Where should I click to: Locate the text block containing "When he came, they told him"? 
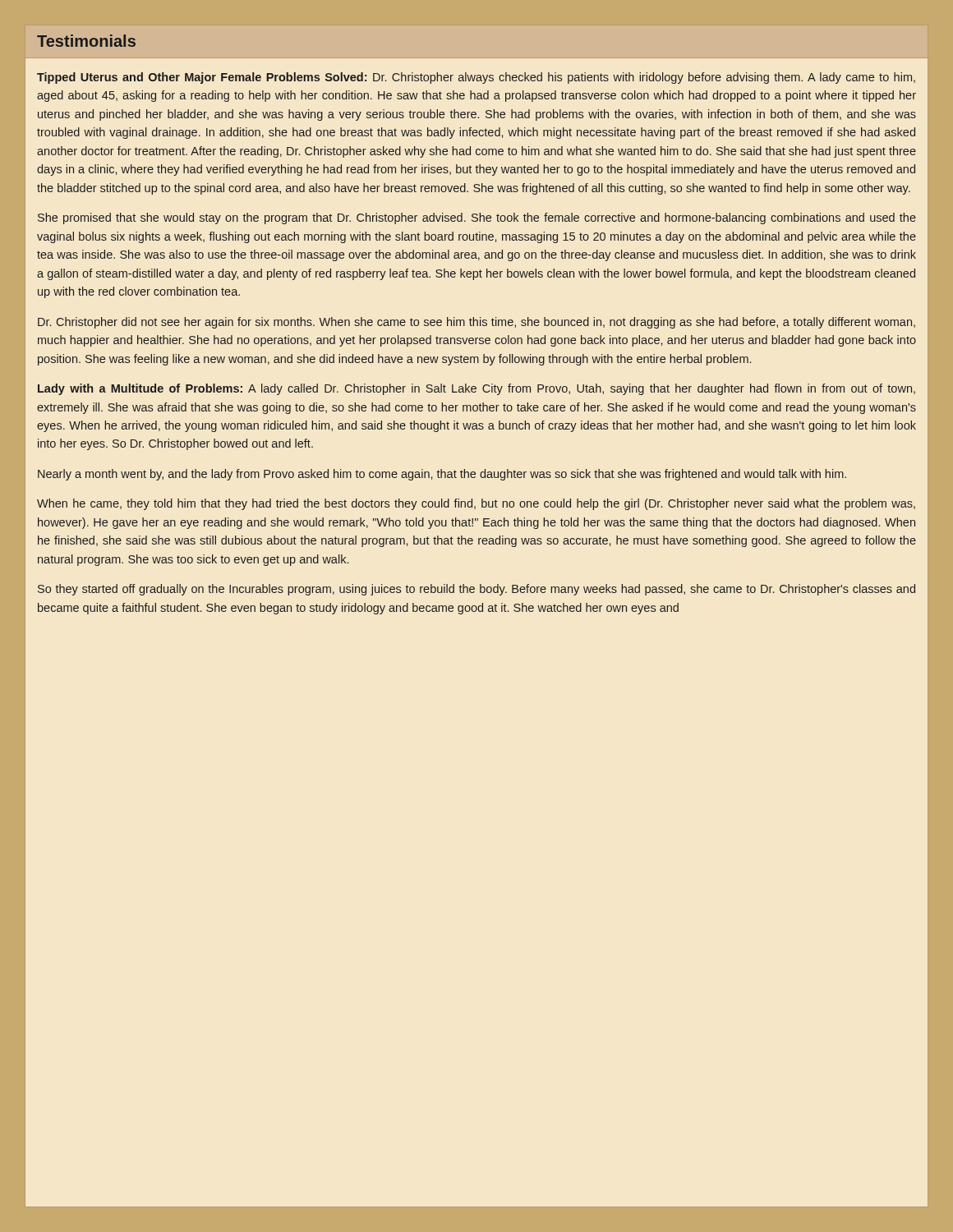[476, 531]
